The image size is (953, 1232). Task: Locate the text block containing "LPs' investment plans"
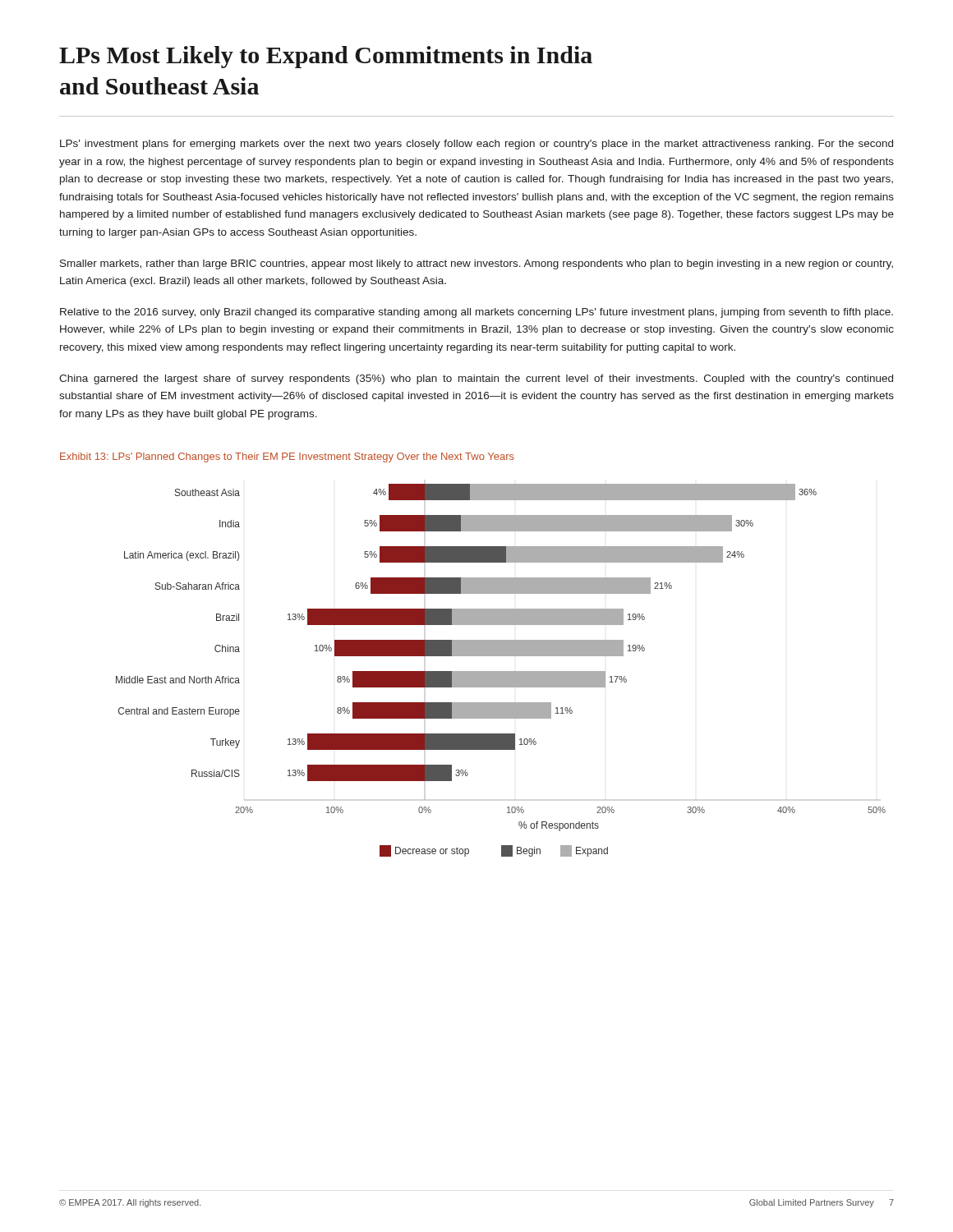click(x=476, y=188)
